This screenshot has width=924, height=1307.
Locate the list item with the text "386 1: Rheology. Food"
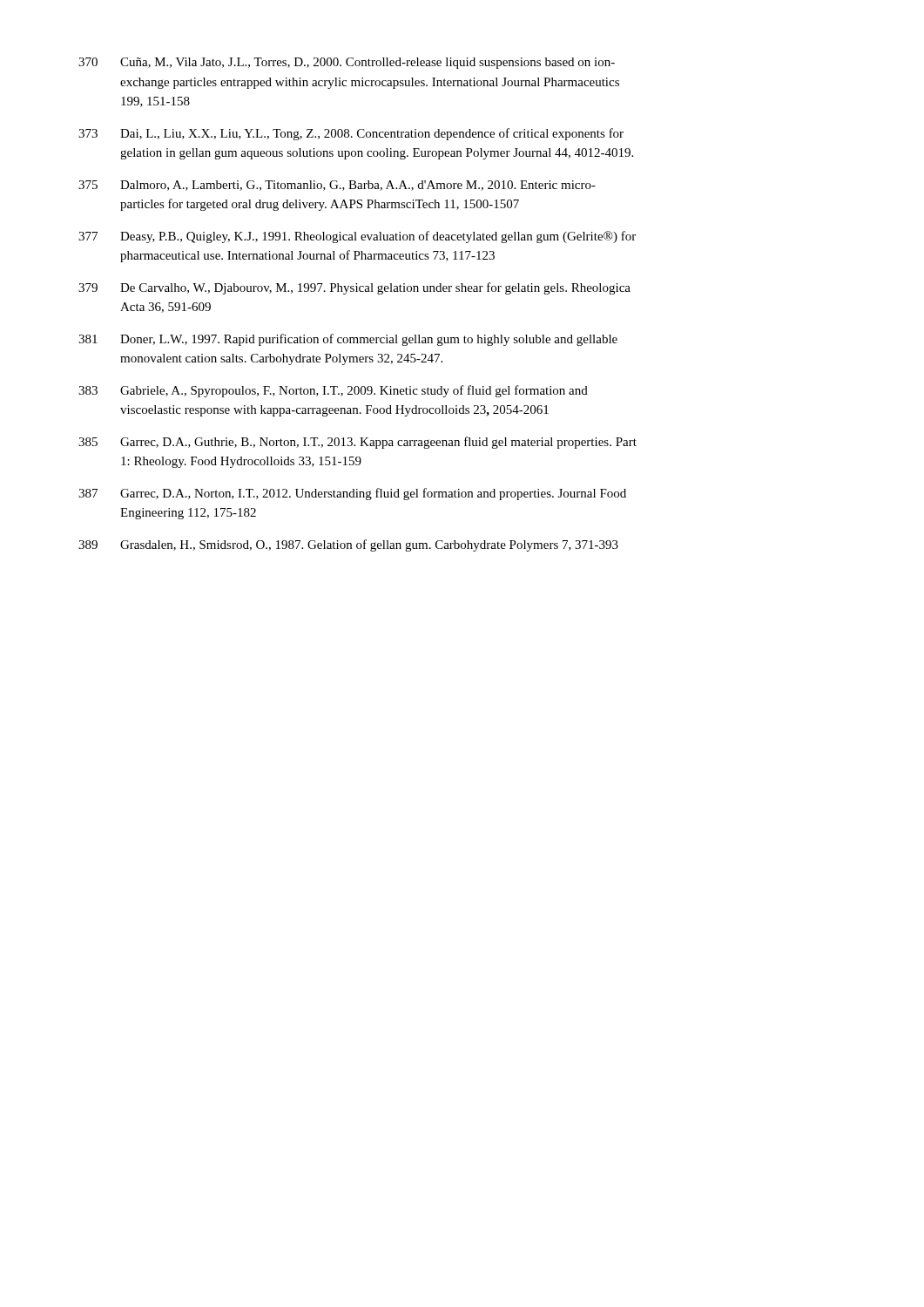pos(241,462)
